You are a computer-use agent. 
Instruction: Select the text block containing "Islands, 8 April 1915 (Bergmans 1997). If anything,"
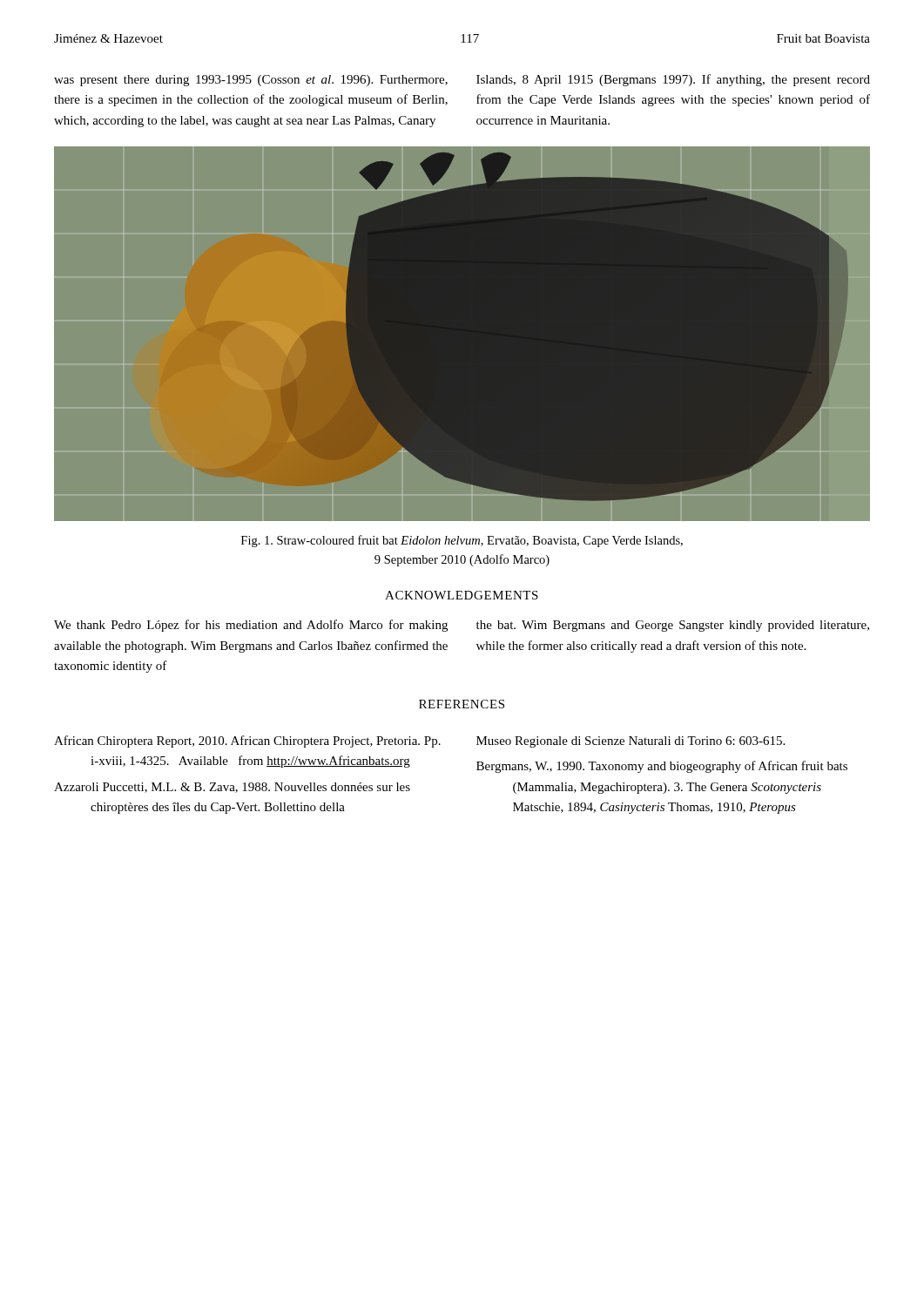point(673,100)
